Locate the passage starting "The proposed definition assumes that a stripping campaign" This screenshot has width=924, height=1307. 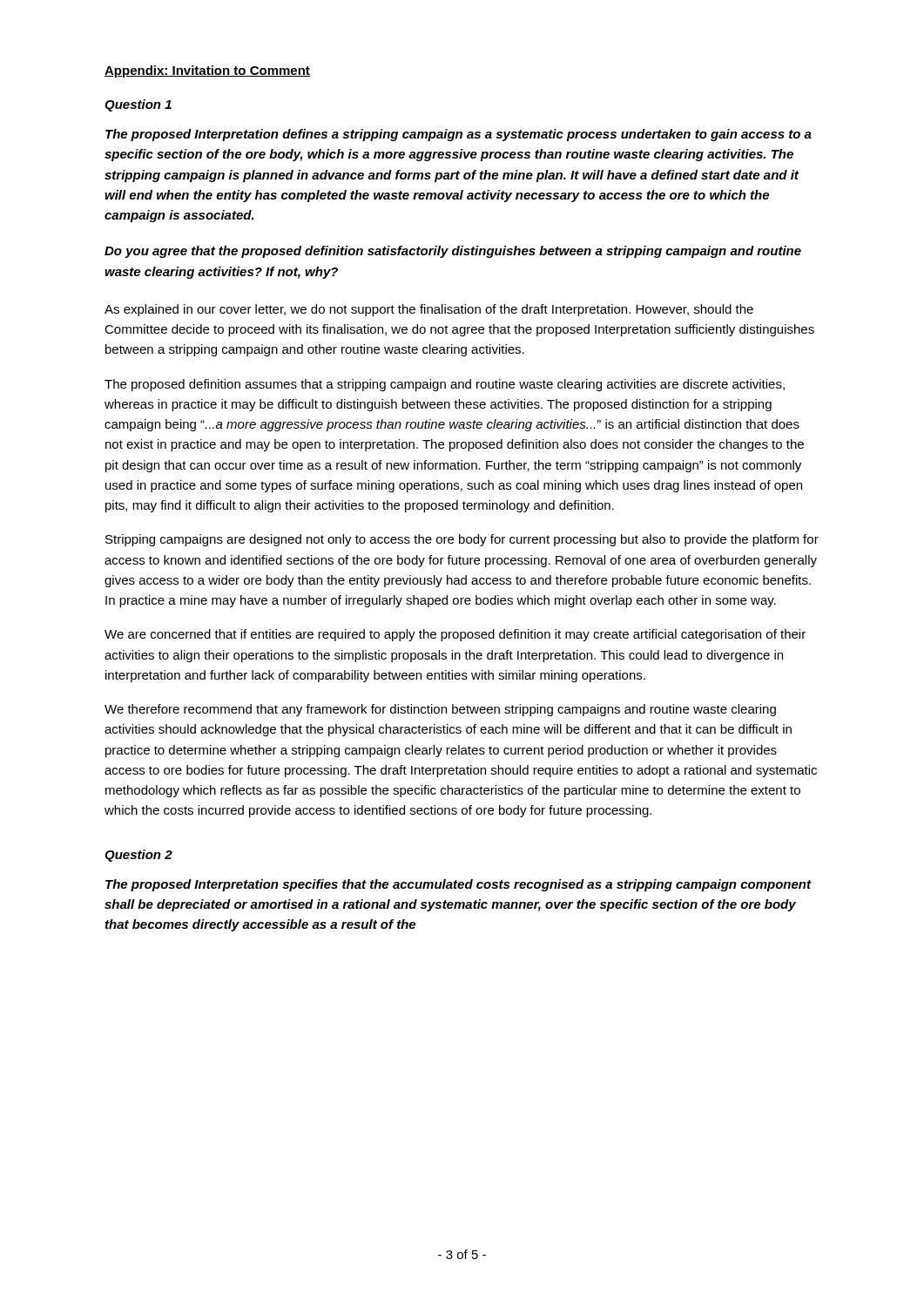454,444
